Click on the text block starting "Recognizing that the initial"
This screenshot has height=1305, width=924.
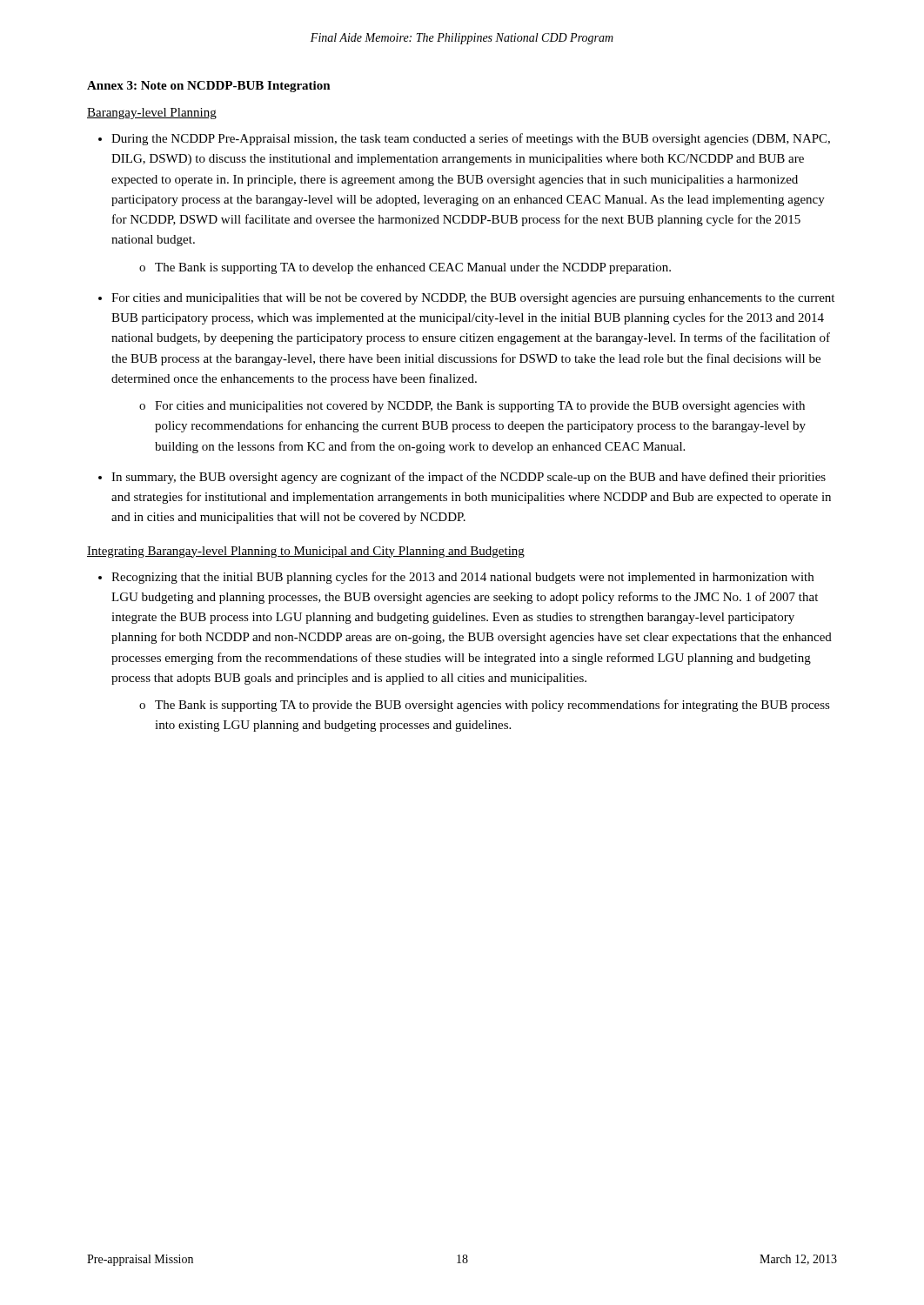click(474, 652)
